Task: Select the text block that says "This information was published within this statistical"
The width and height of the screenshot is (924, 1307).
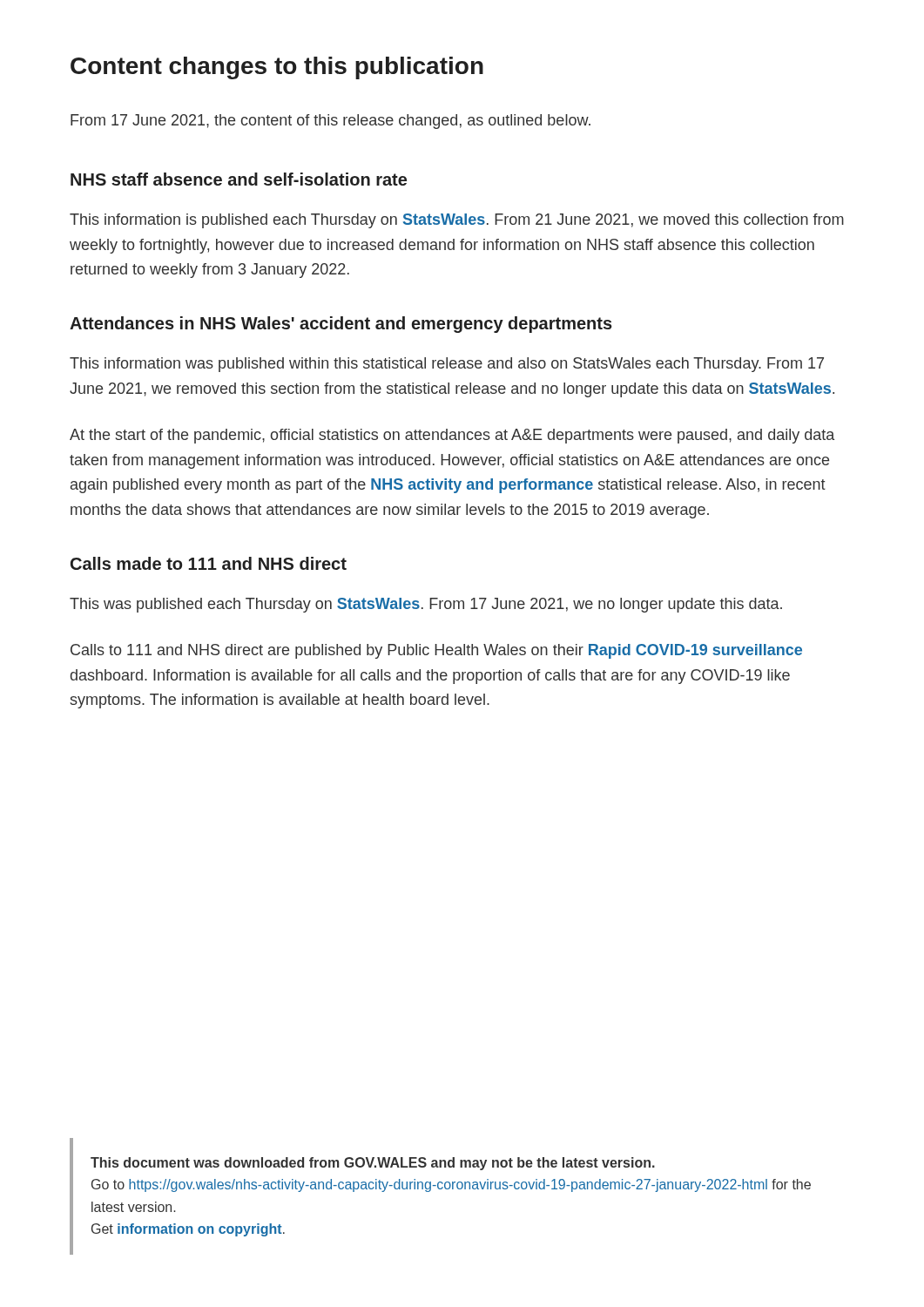Action: point(453,376)
